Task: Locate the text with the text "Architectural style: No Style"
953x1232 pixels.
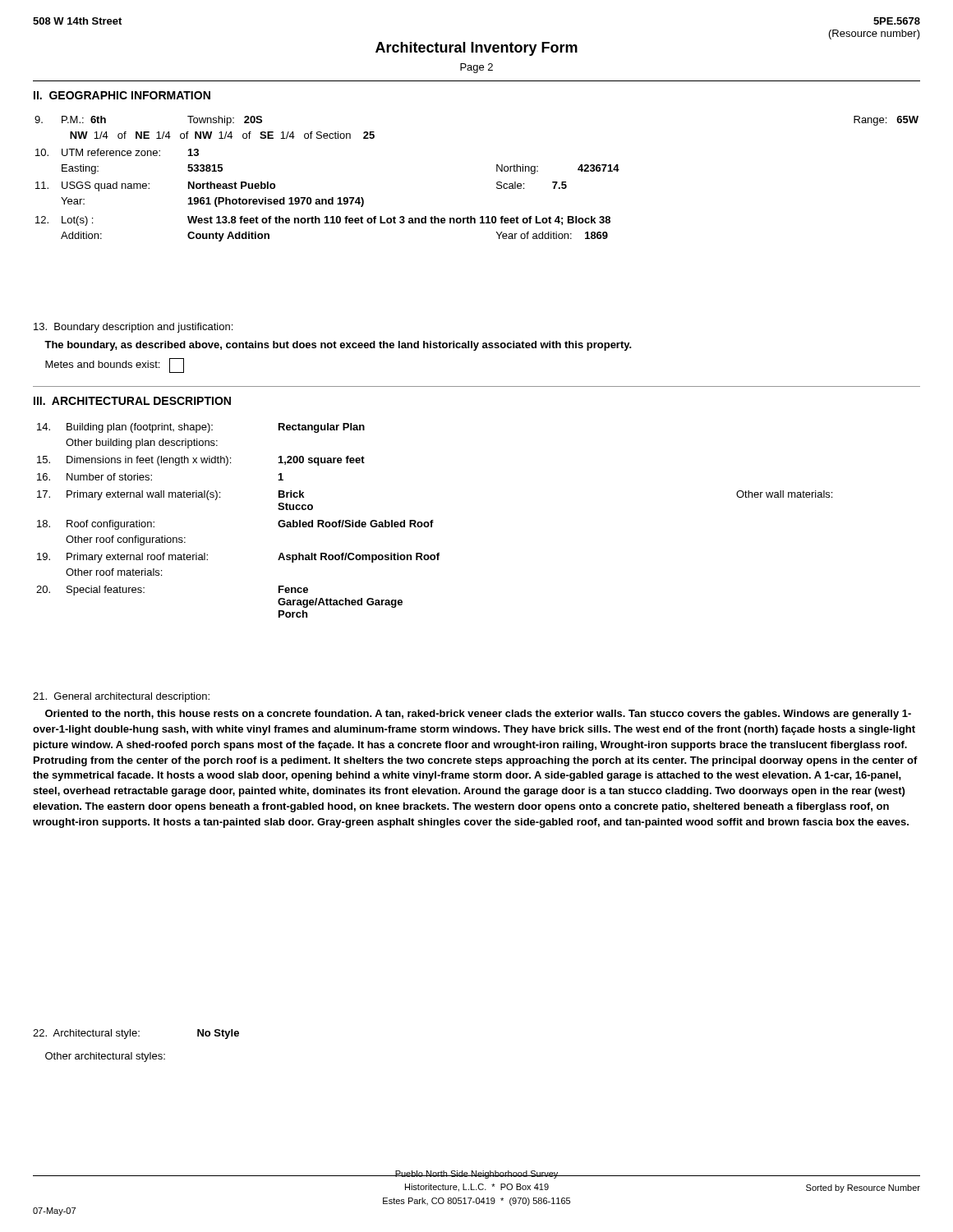Action: click(x=136, y=1033)
